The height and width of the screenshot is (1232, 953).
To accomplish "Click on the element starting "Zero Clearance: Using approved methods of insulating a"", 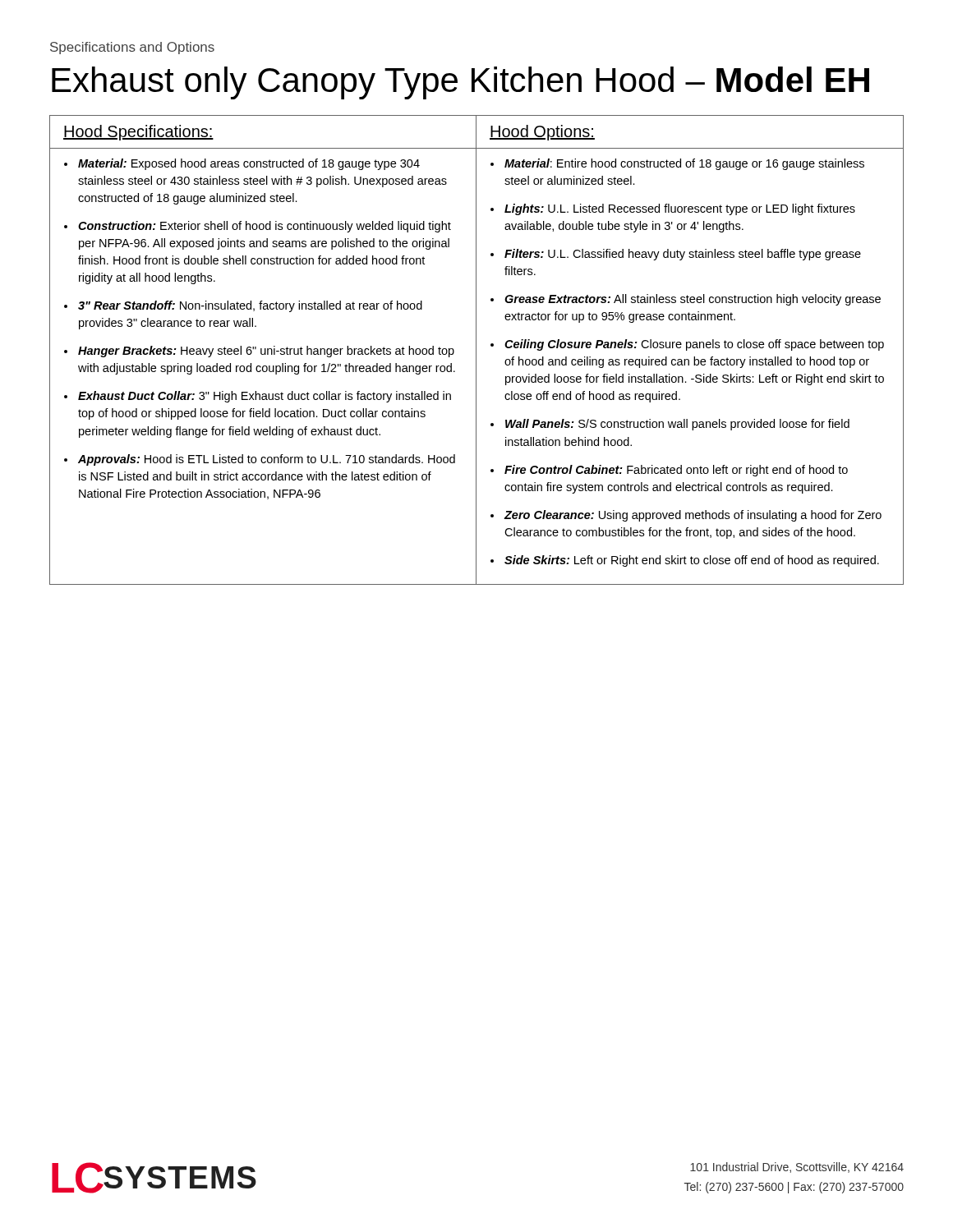I will click(x=693, y=523).
